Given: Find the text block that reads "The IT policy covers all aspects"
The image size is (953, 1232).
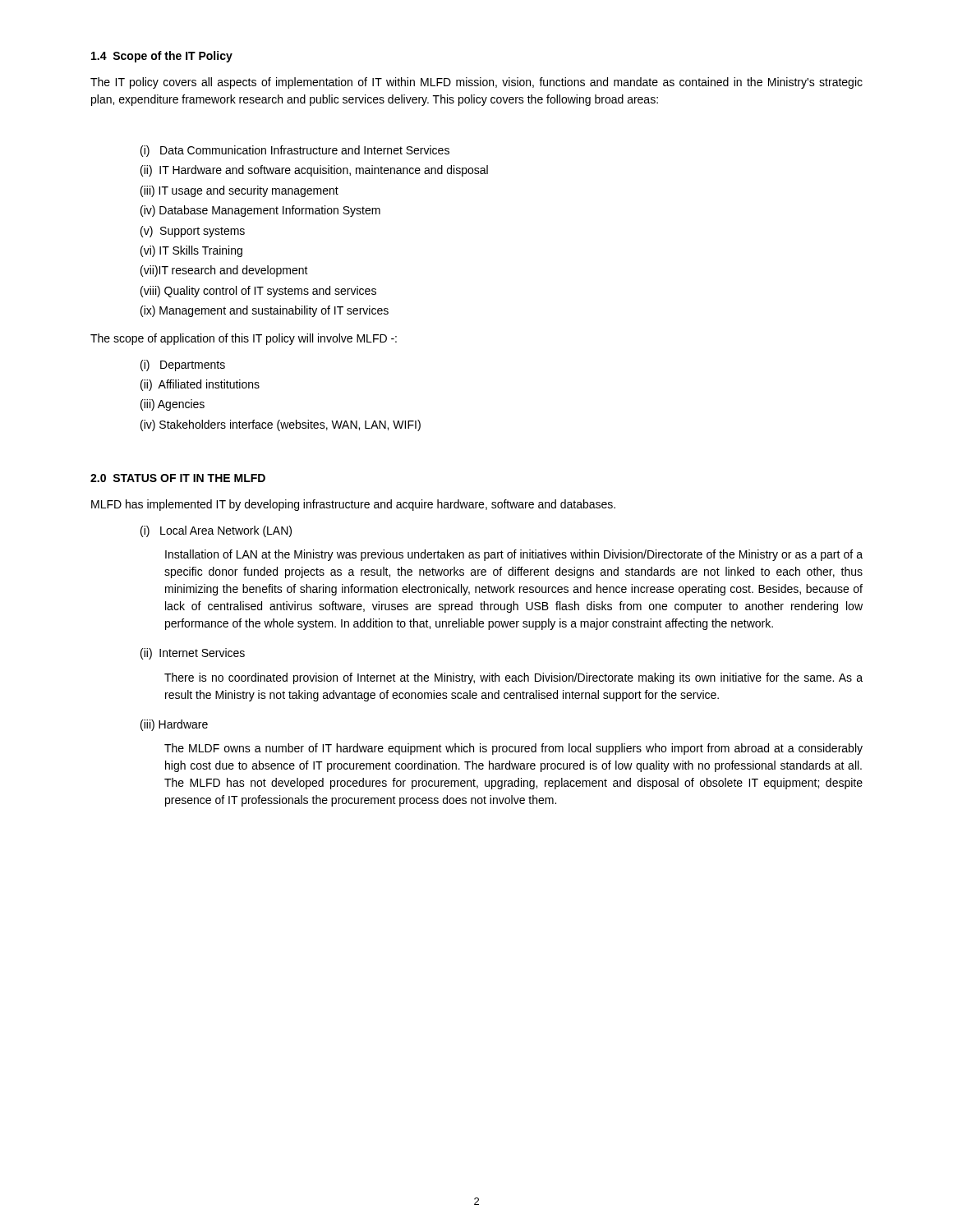Looking at the screenshot, I should click(476, 91).
